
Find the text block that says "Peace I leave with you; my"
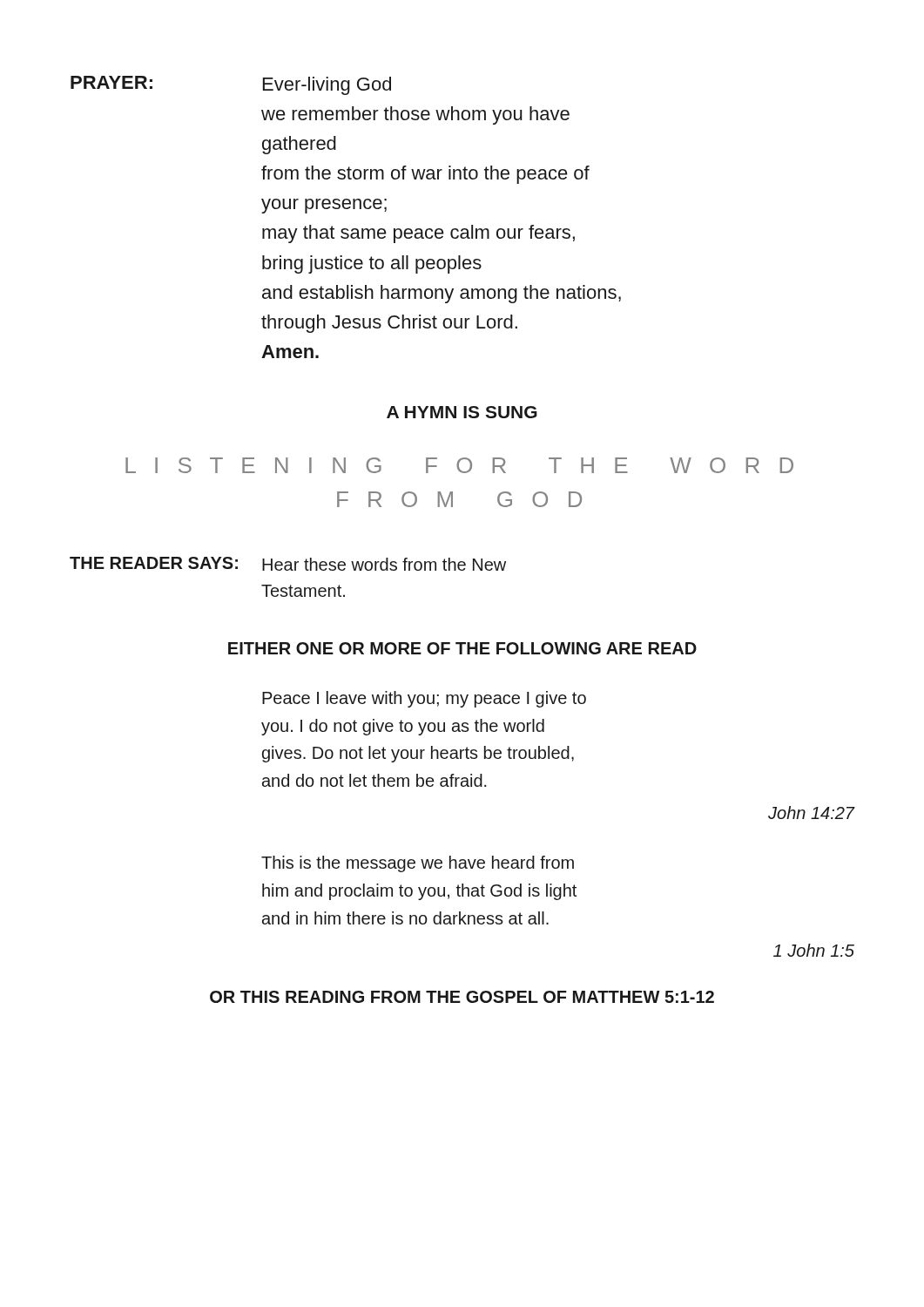click(x=558, y=740)
